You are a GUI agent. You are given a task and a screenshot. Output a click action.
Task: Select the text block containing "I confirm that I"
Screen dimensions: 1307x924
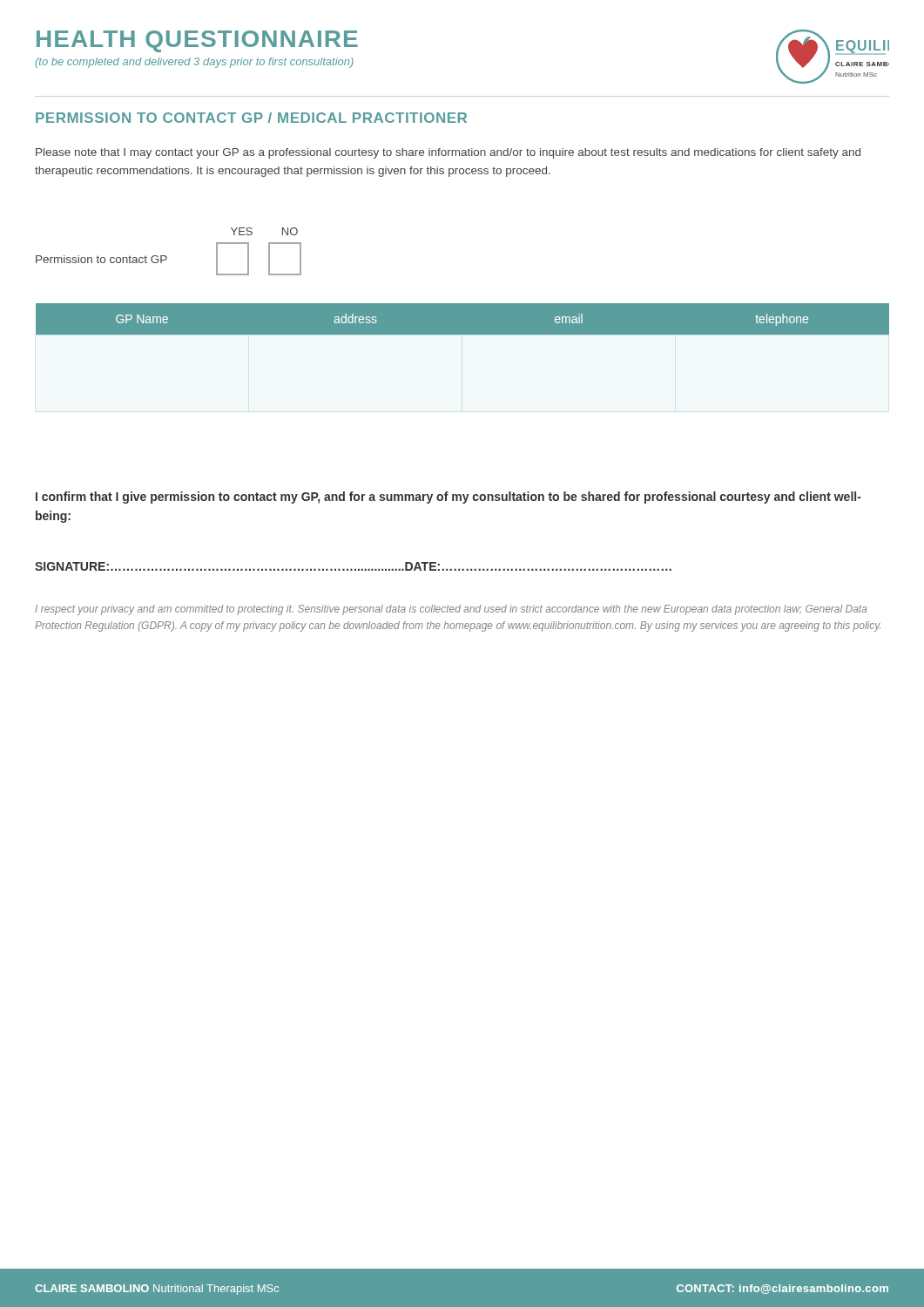tap(448, 506)
